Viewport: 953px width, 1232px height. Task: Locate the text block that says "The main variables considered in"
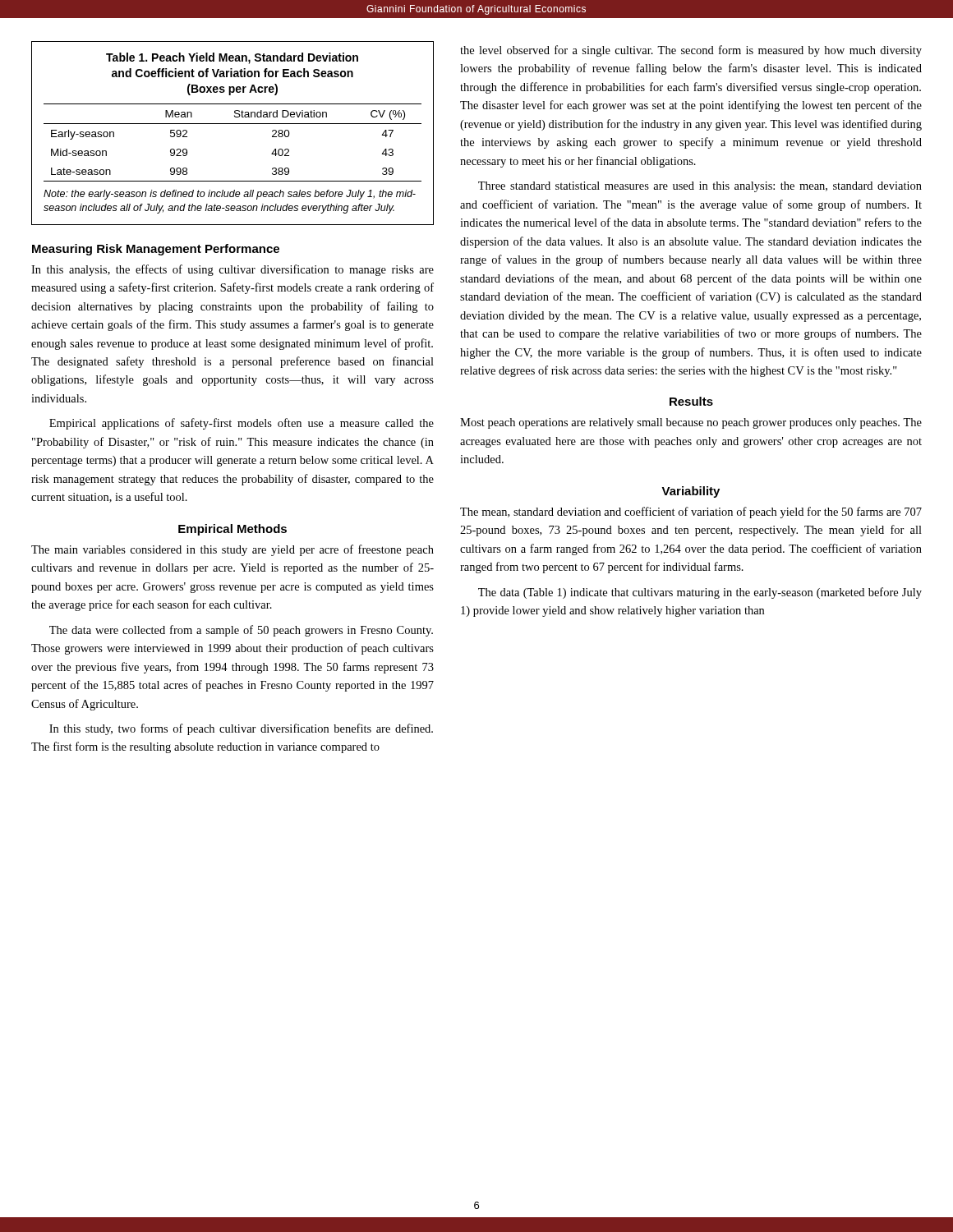tap(233, 577)
